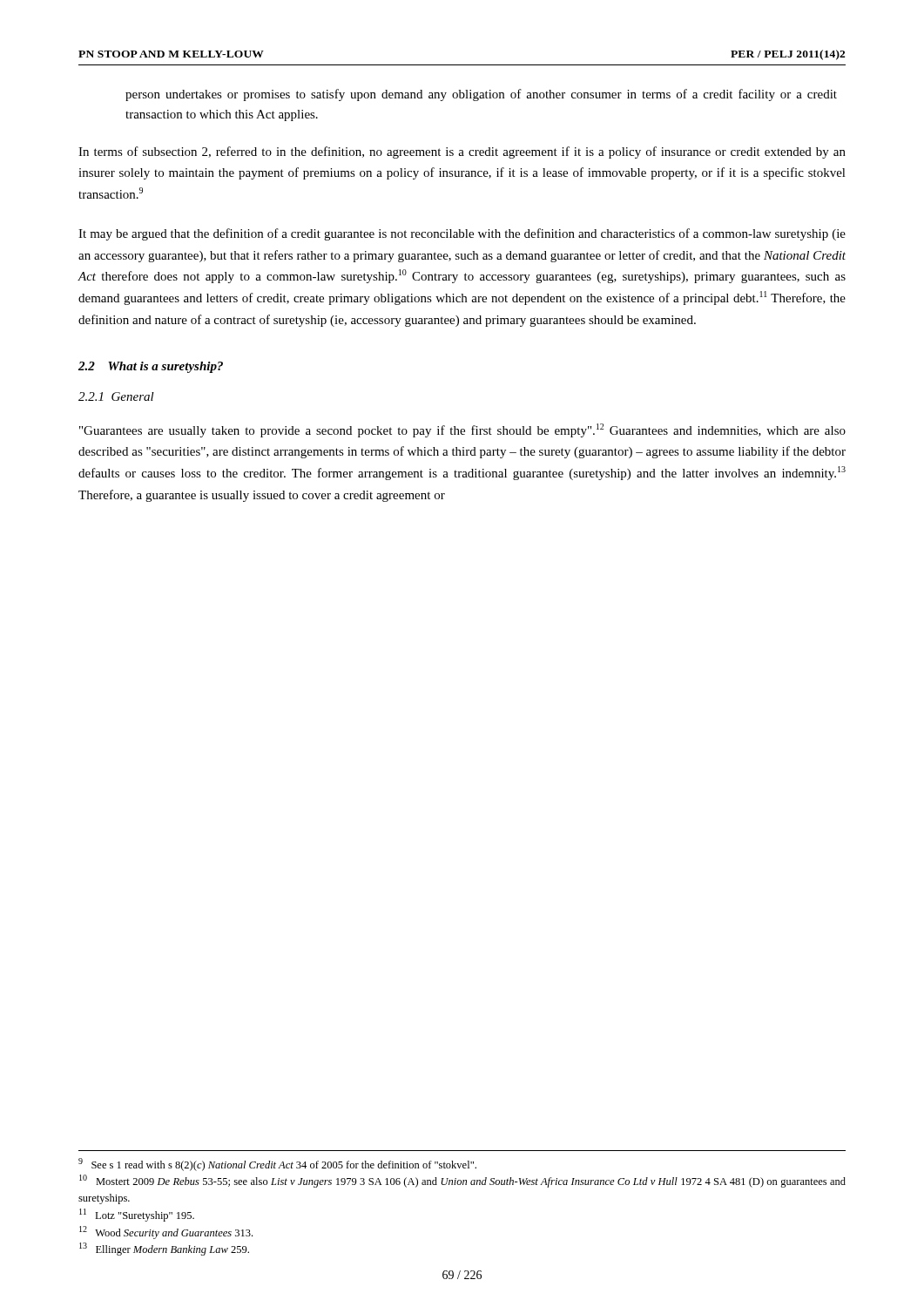
Task: Select the passage starting "9 See s 1 read"
Action: click(278, 1164)
